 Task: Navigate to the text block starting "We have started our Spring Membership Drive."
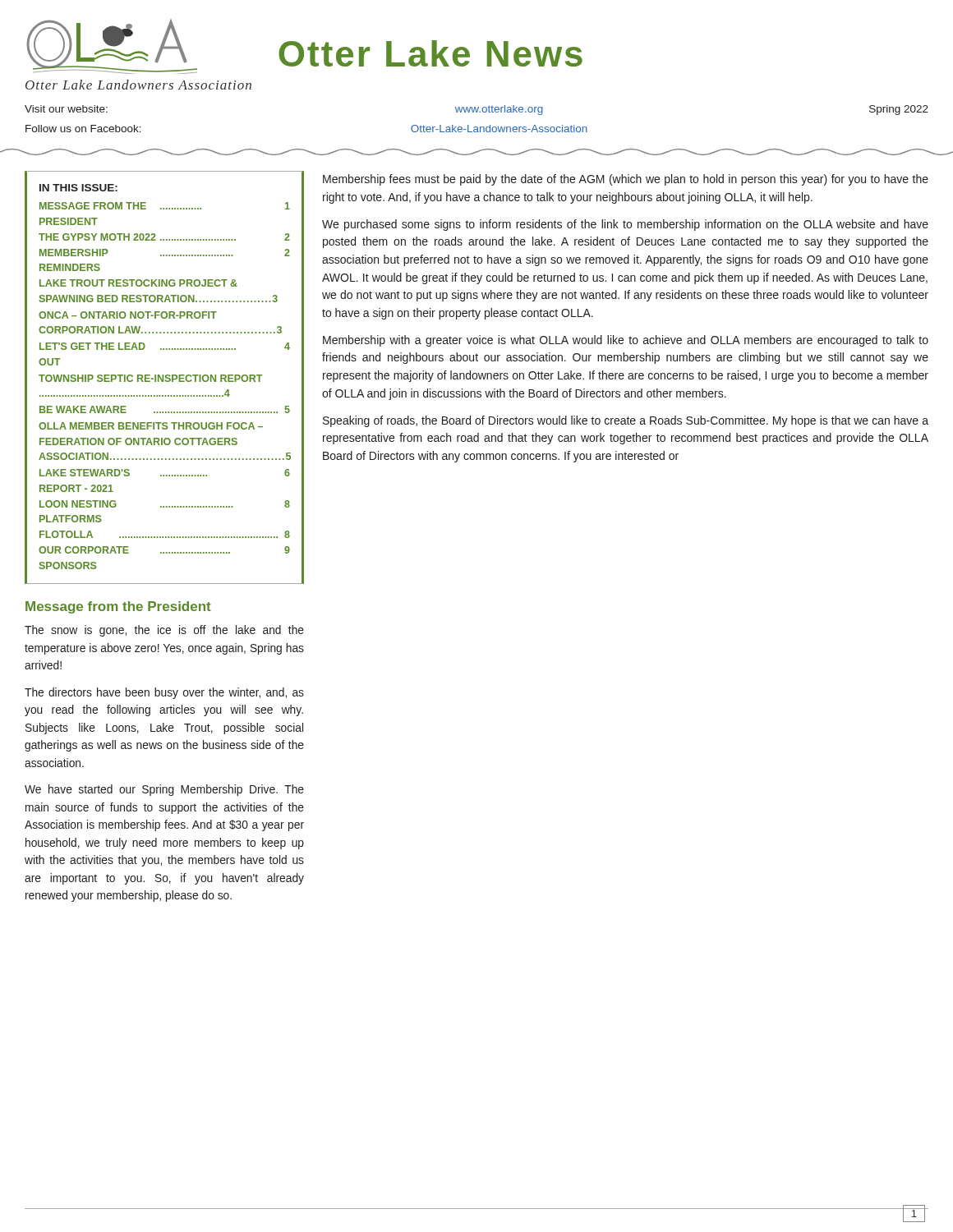164,843
